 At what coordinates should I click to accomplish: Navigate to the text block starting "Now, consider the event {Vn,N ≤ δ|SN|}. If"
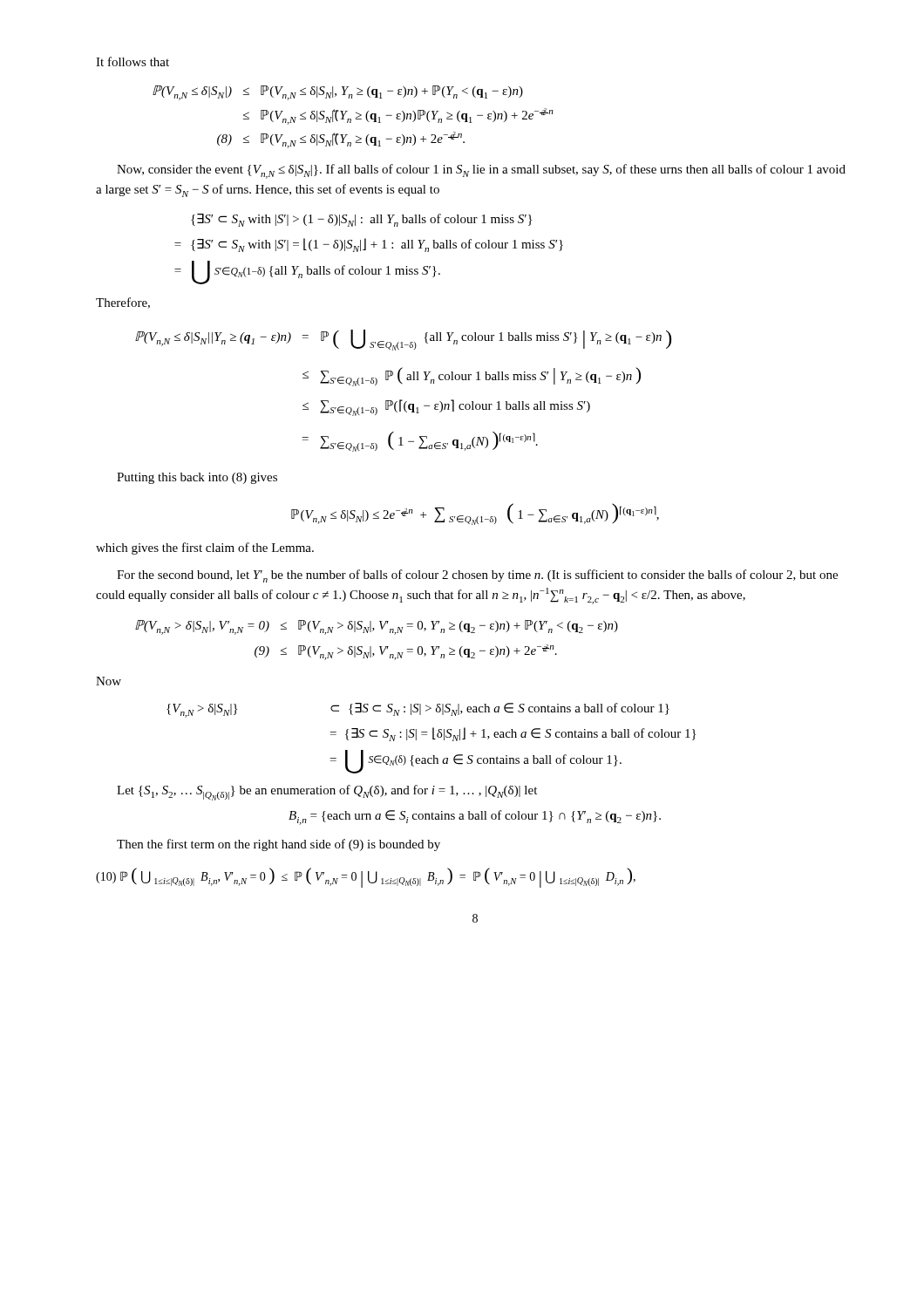471,181
